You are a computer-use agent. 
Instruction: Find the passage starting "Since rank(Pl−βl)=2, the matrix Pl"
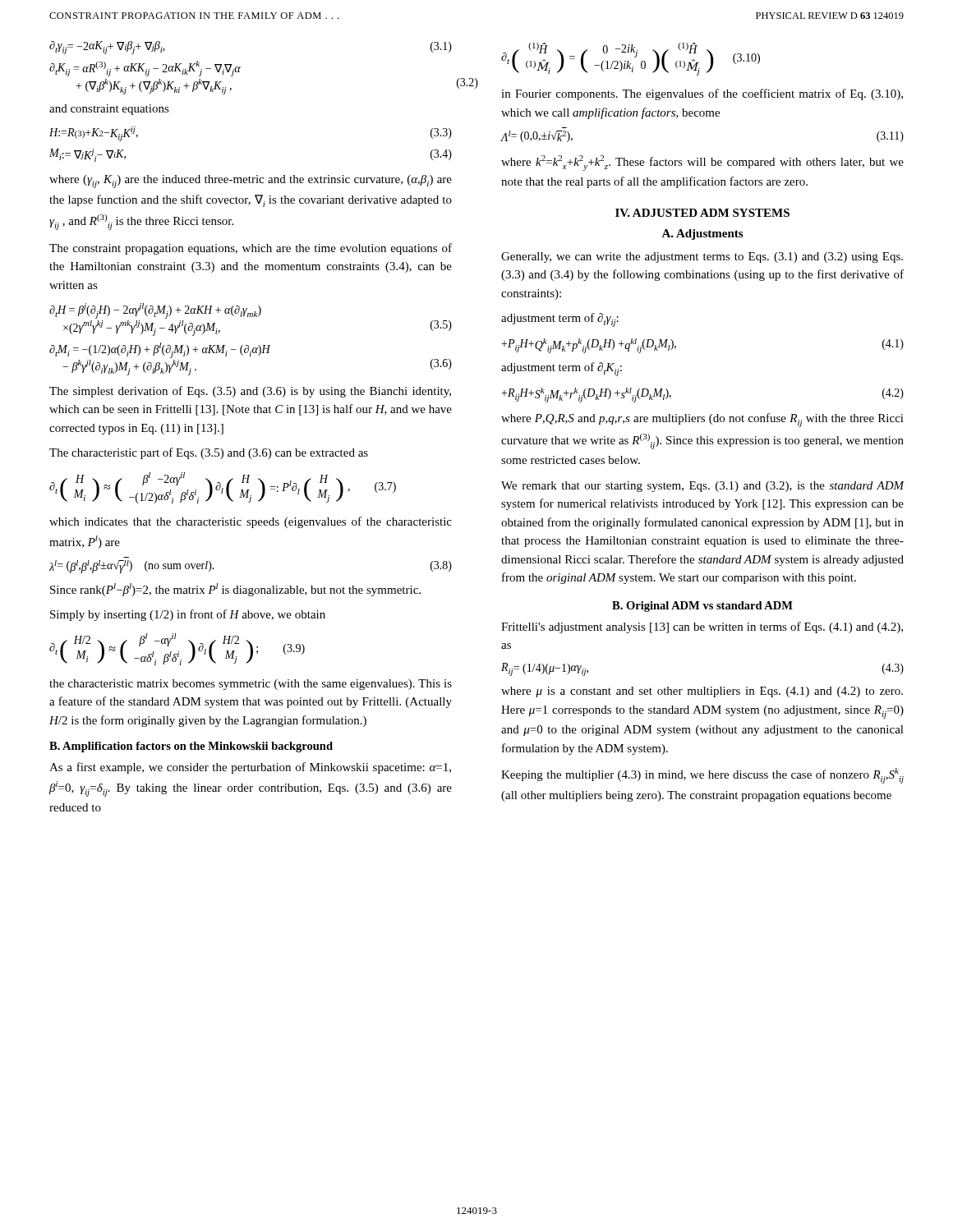tap(251, 589)
